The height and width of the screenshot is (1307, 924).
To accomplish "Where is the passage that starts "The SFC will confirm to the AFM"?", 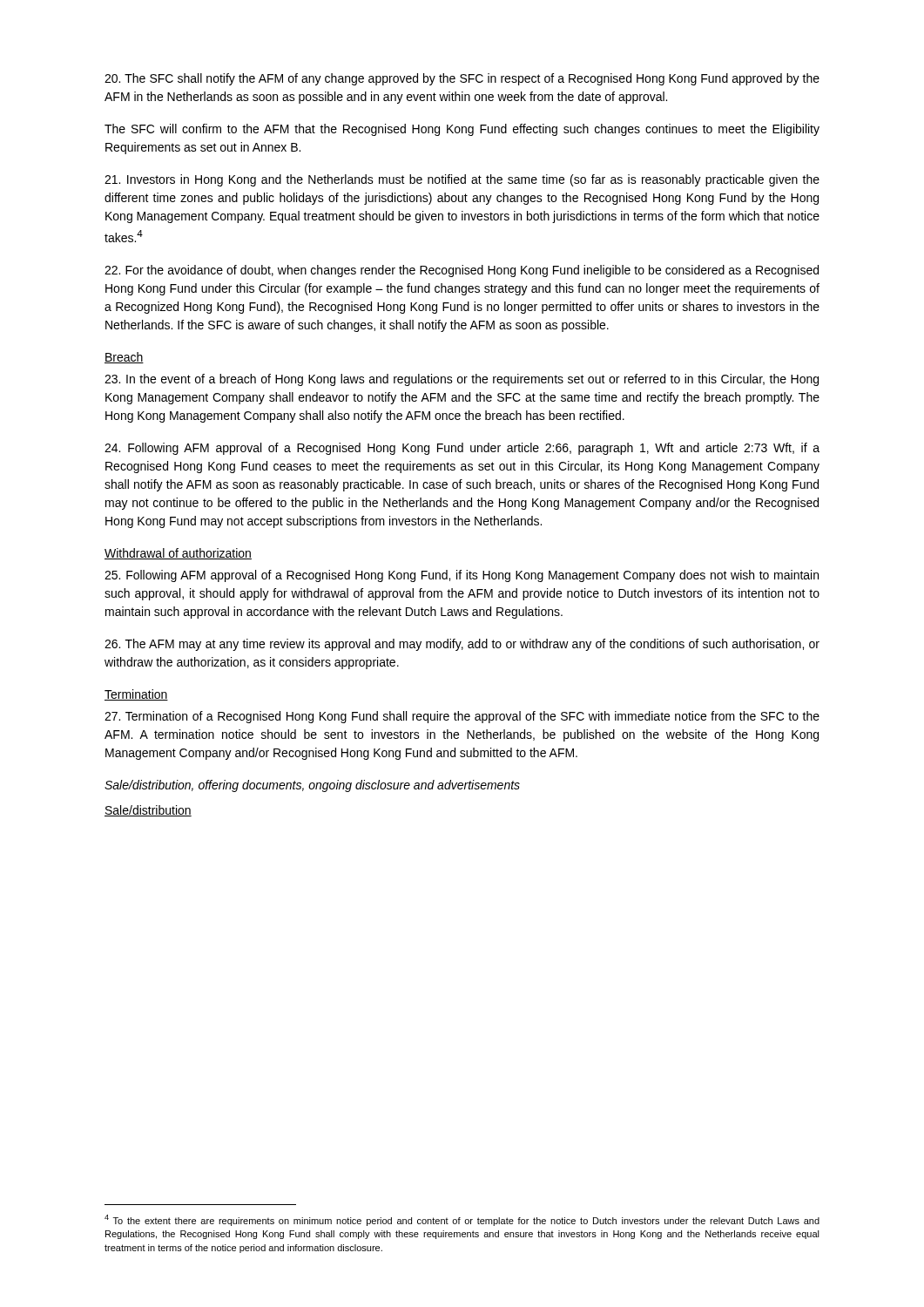I will [x=462, y=138].
